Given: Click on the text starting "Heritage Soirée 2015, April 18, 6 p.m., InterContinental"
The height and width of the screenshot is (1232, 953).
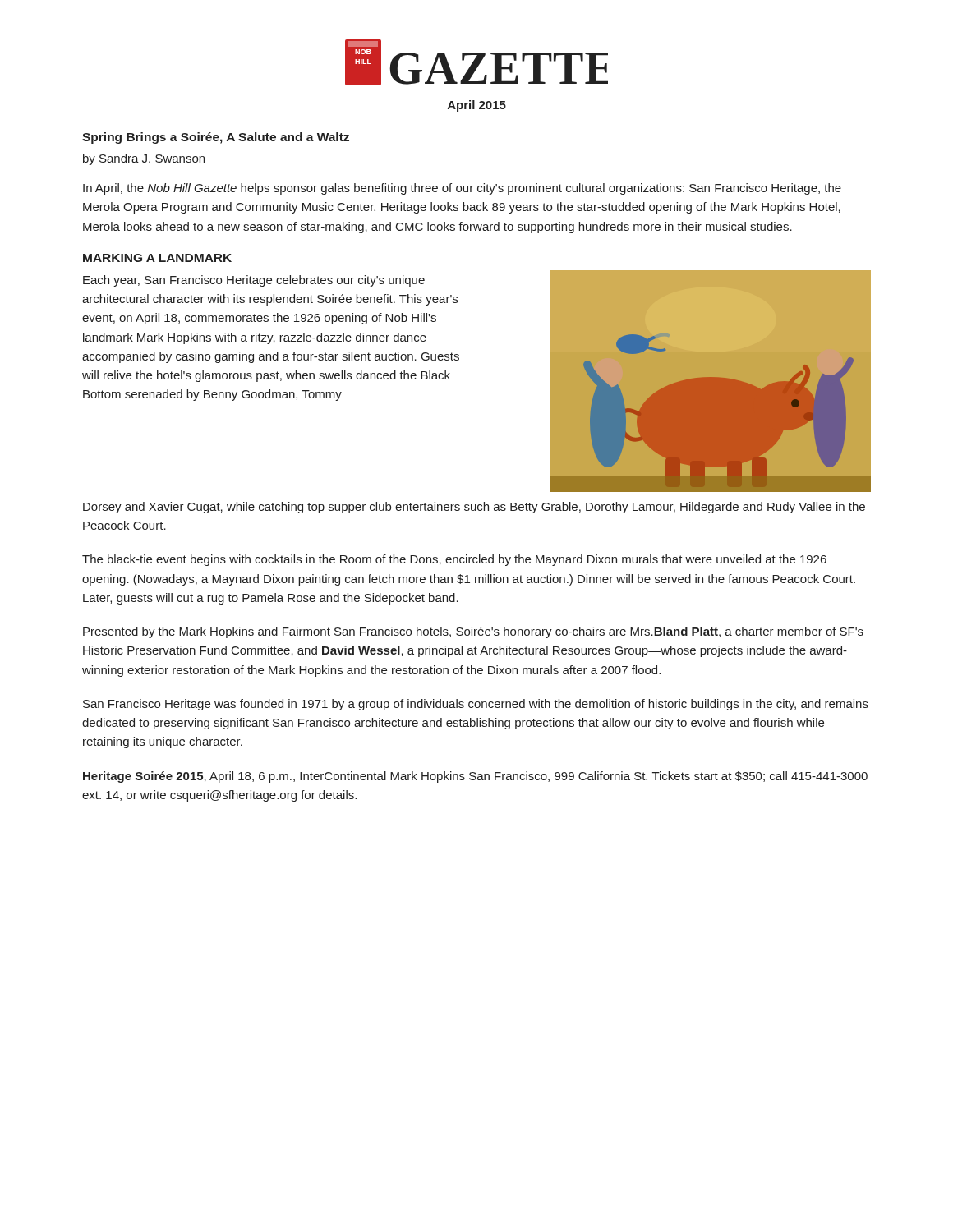Looking at the screenshot, I should [475, 785].
